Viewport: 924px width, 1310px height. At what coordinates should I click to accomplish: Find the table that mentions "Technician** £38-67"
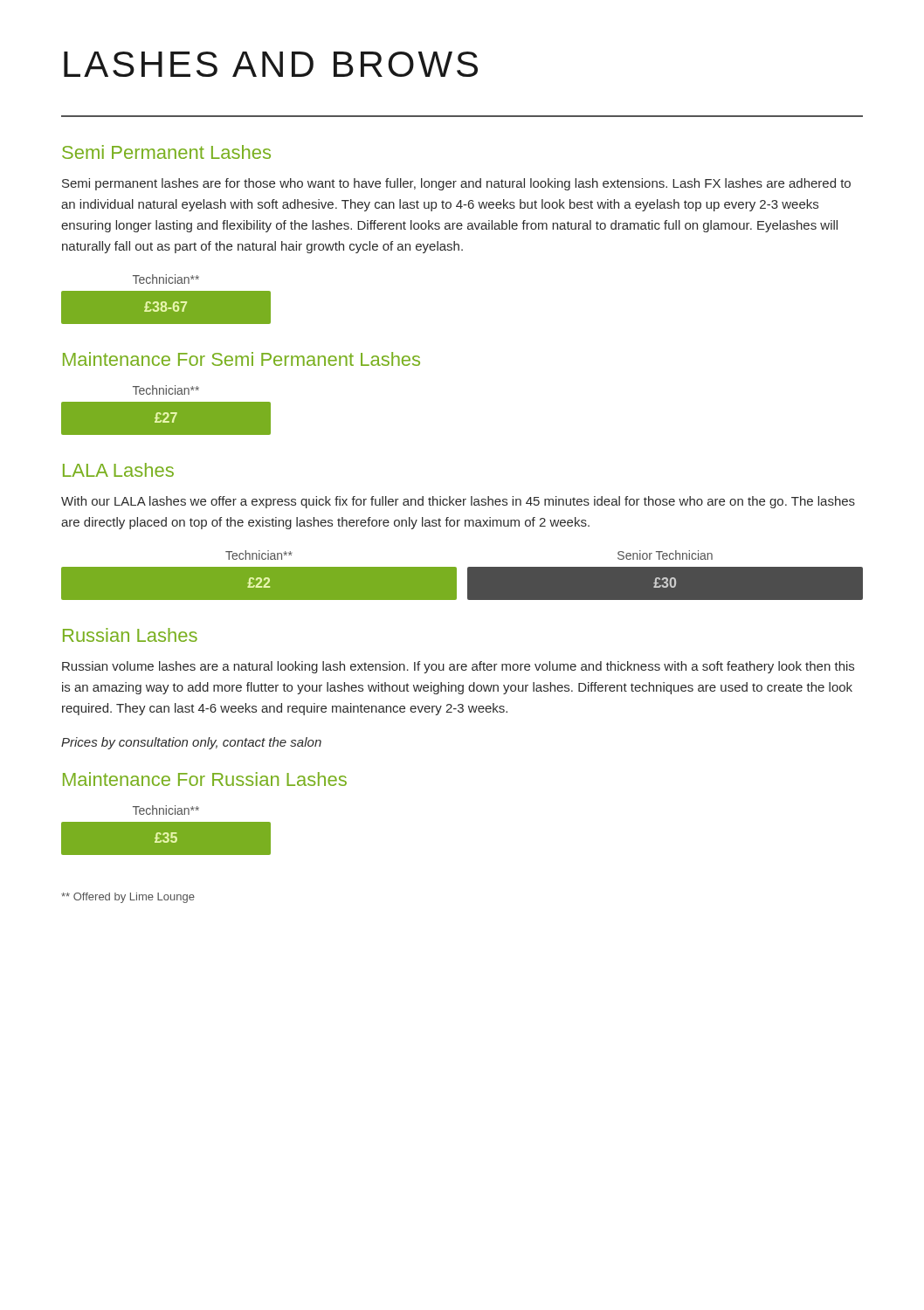click(462, 298)
